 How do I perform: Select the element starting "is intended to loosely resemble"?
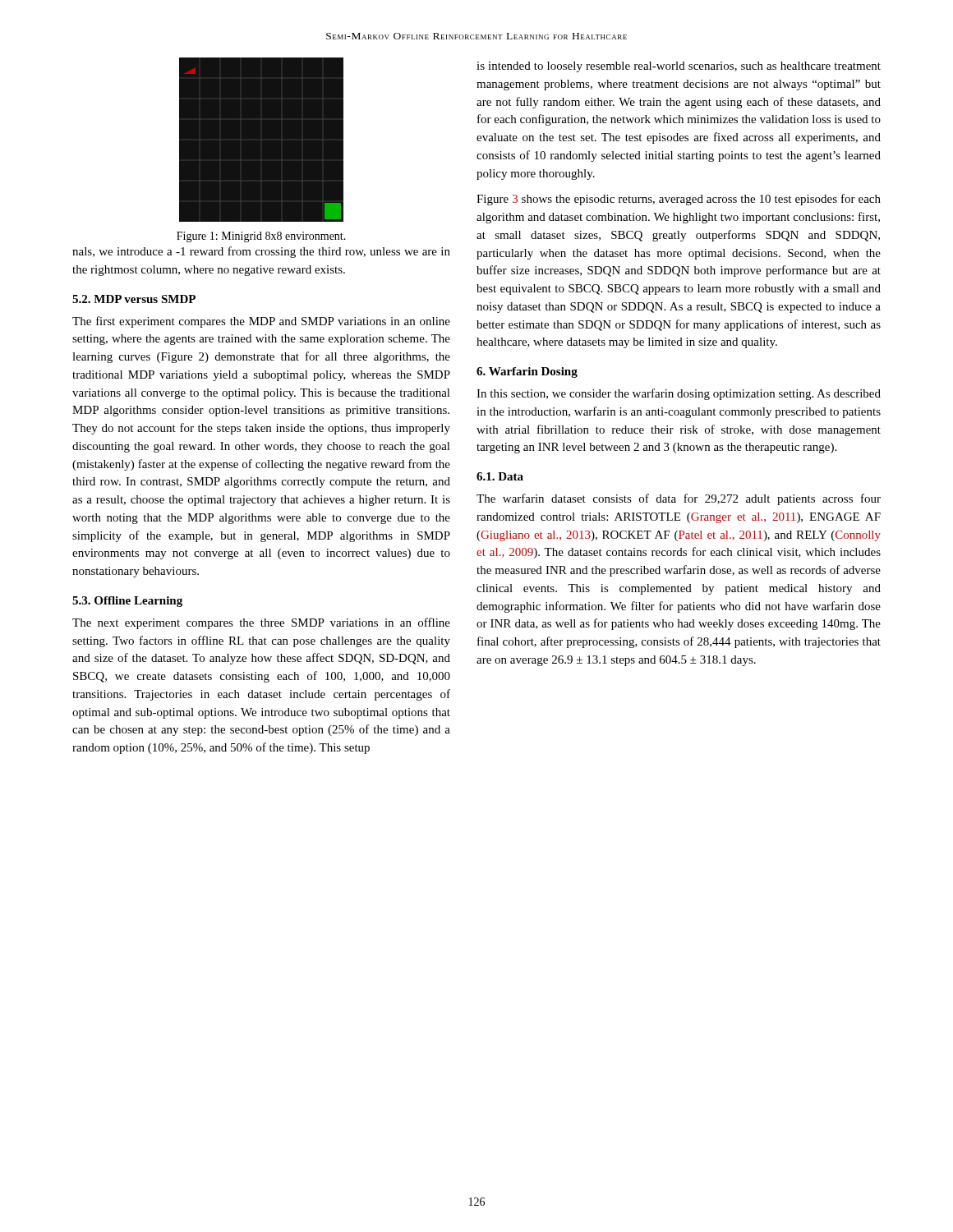[679, 119]
